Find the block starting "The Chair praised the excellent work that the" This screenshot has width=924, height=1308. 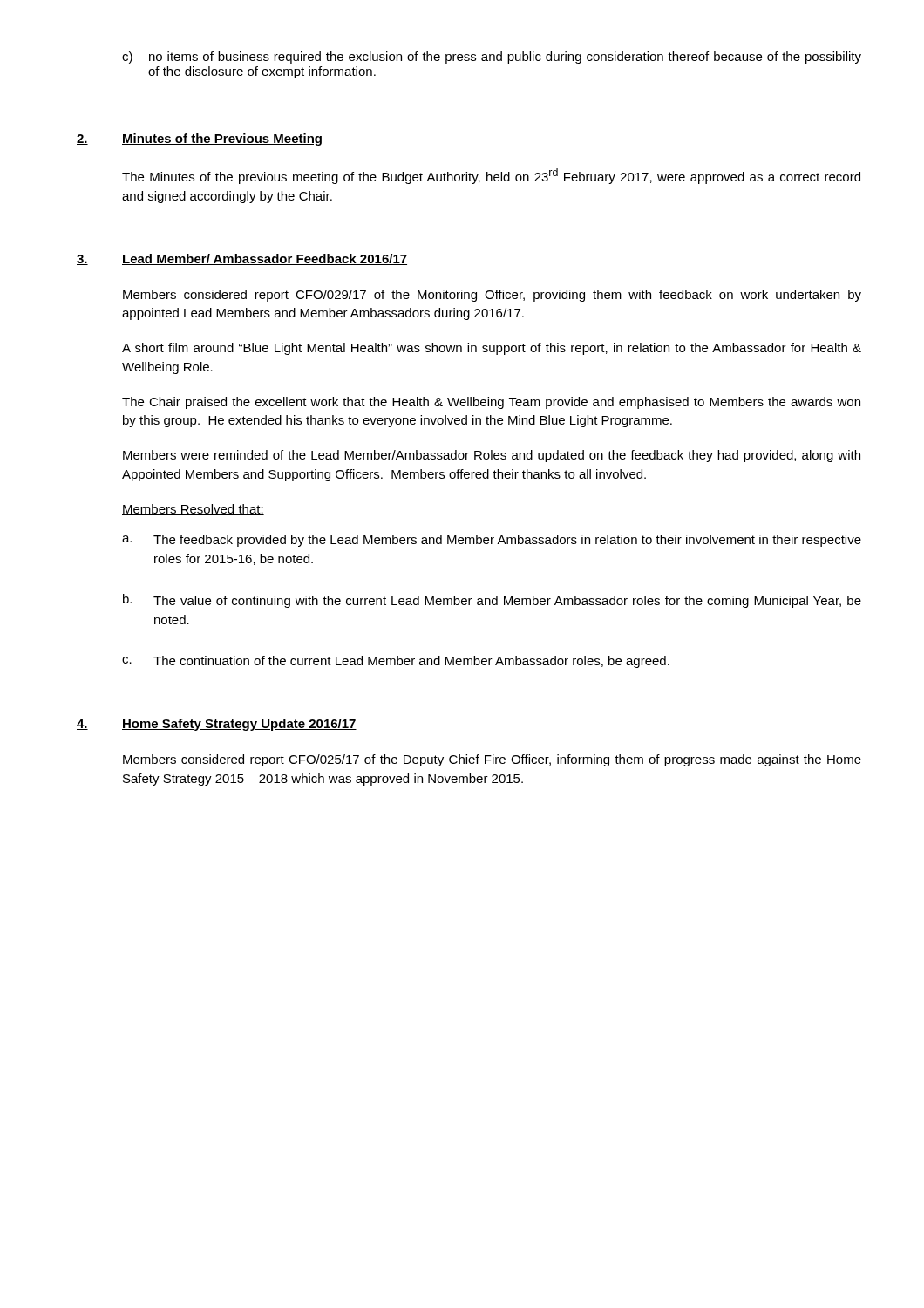(492, 411)
